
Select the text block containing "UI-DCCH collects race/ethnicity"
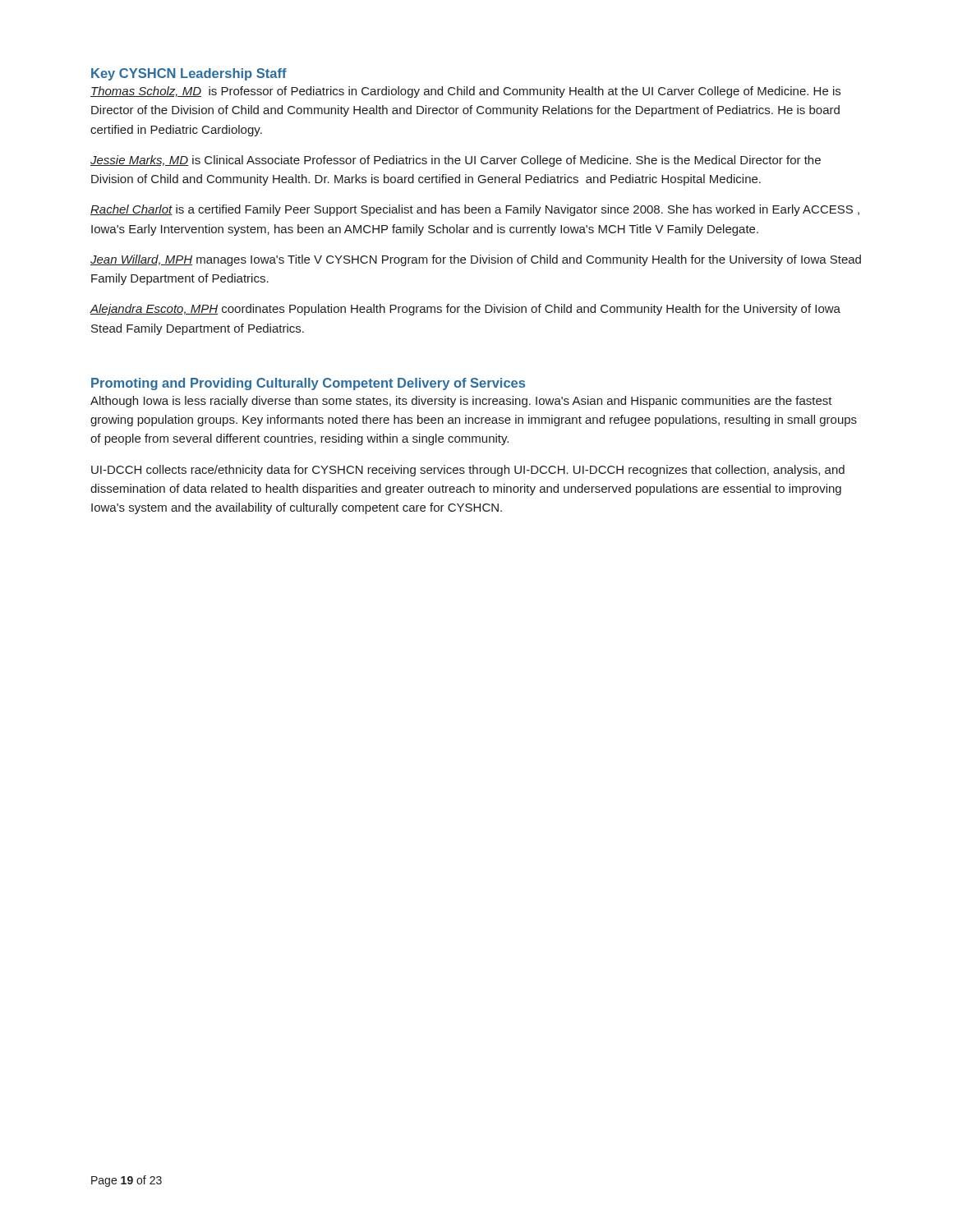(468, 488)
